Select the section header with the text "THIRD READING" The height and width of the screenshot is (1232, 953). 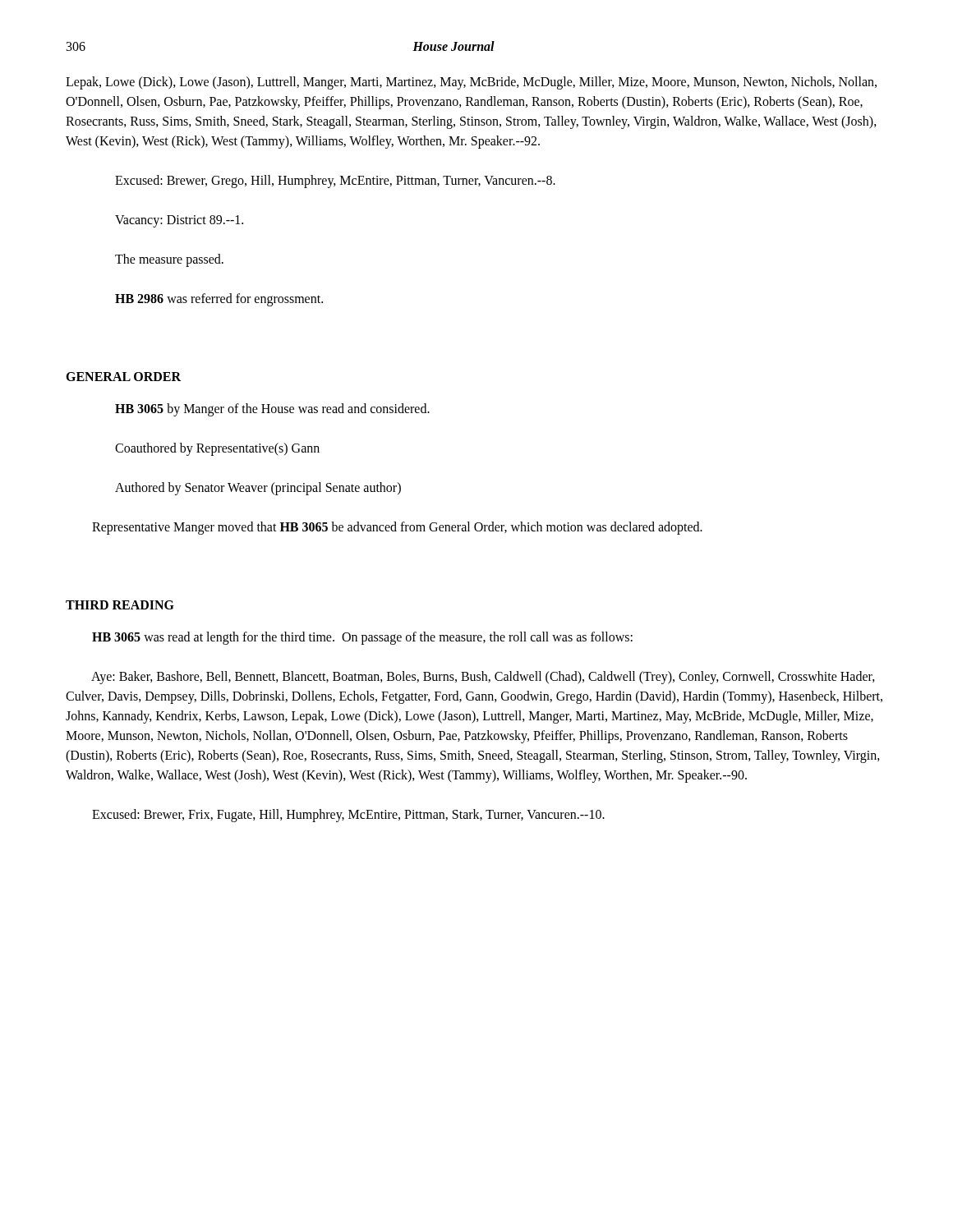120,605
